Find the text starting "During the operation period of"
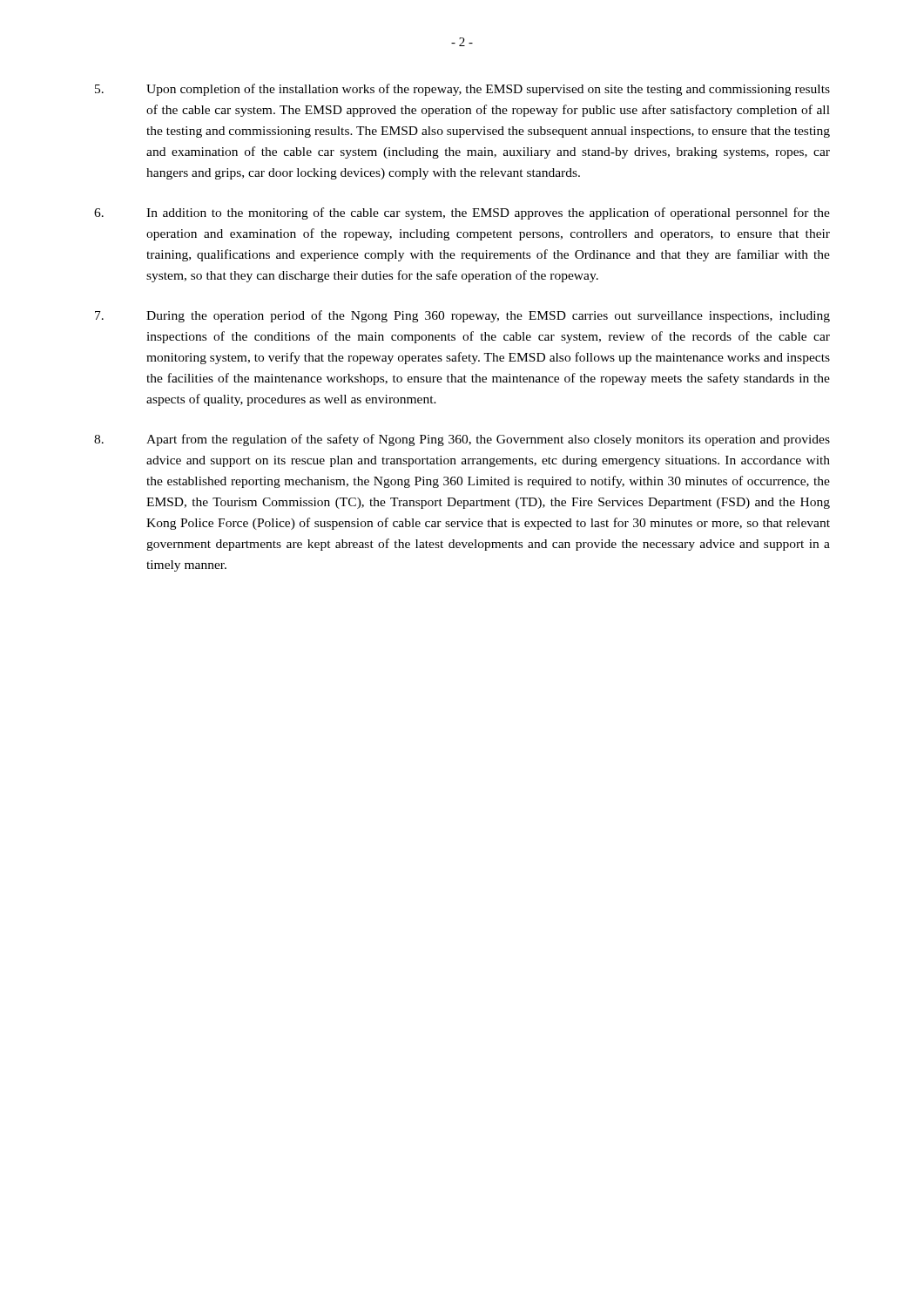The height and width of the screenshot is (1307, 924). [462, 357]
